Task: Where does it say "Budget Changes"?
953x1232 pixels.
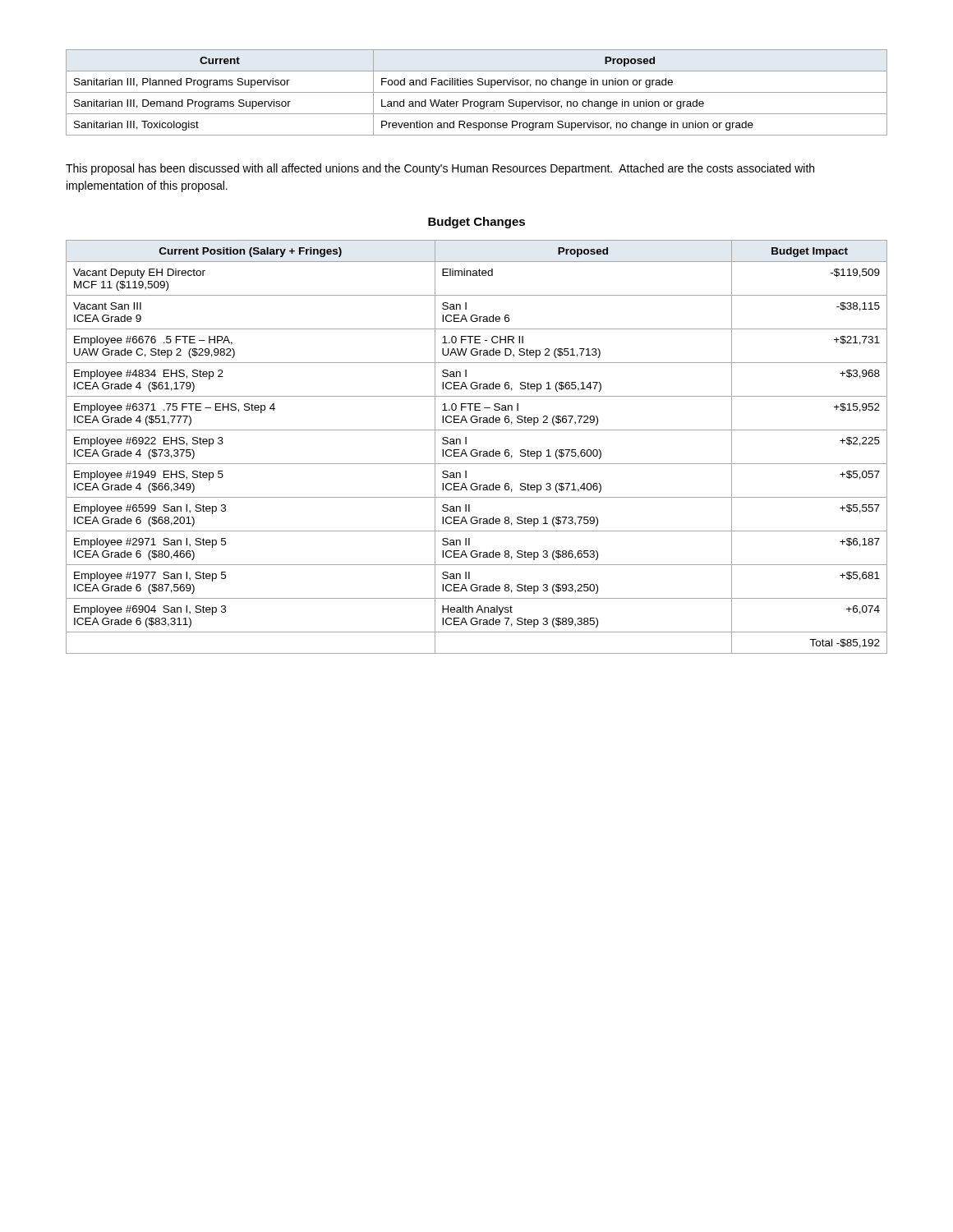Action: point(476,221)
